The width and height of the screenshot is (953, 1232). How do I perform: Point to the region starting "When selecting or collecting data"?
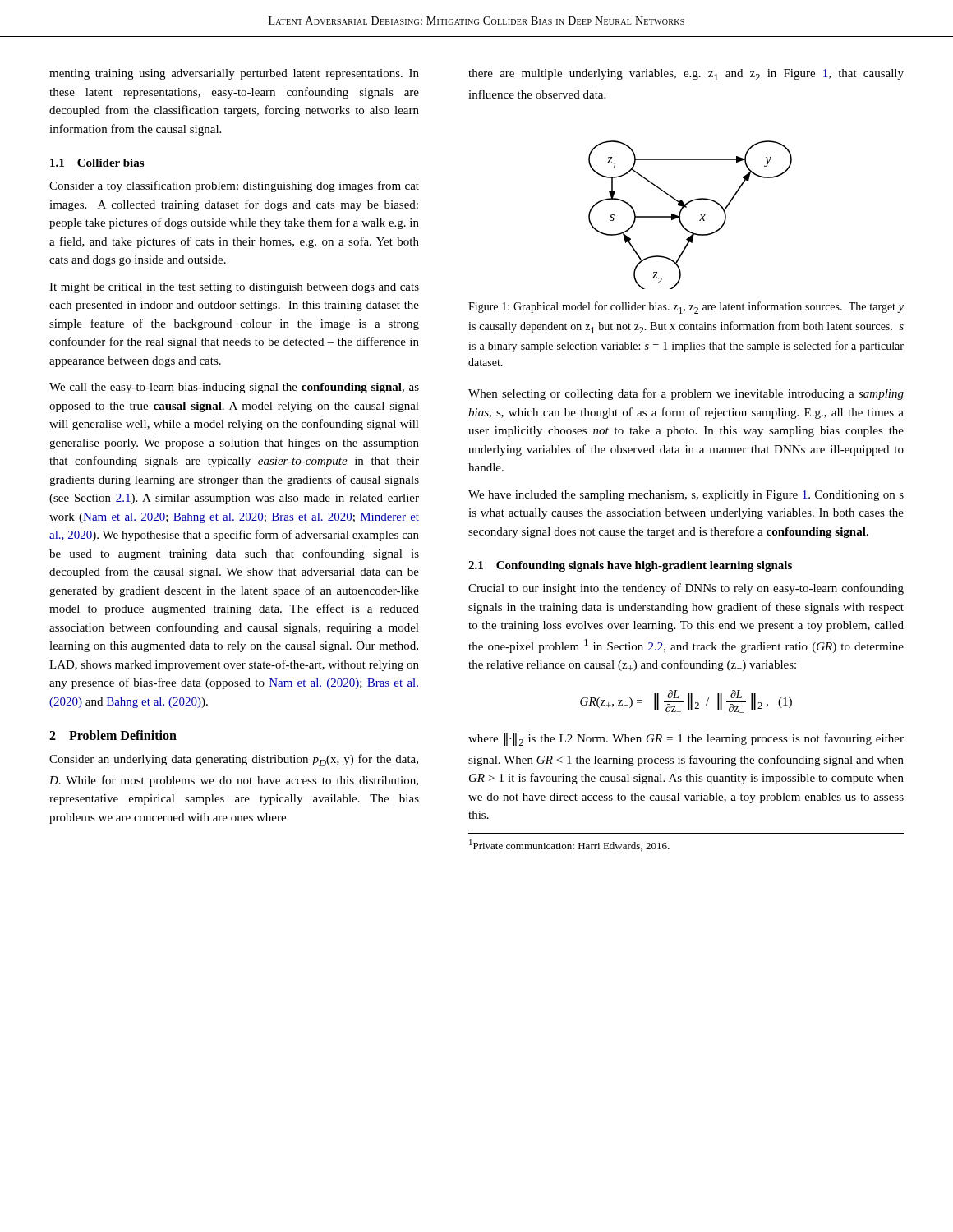coord(686,431)
